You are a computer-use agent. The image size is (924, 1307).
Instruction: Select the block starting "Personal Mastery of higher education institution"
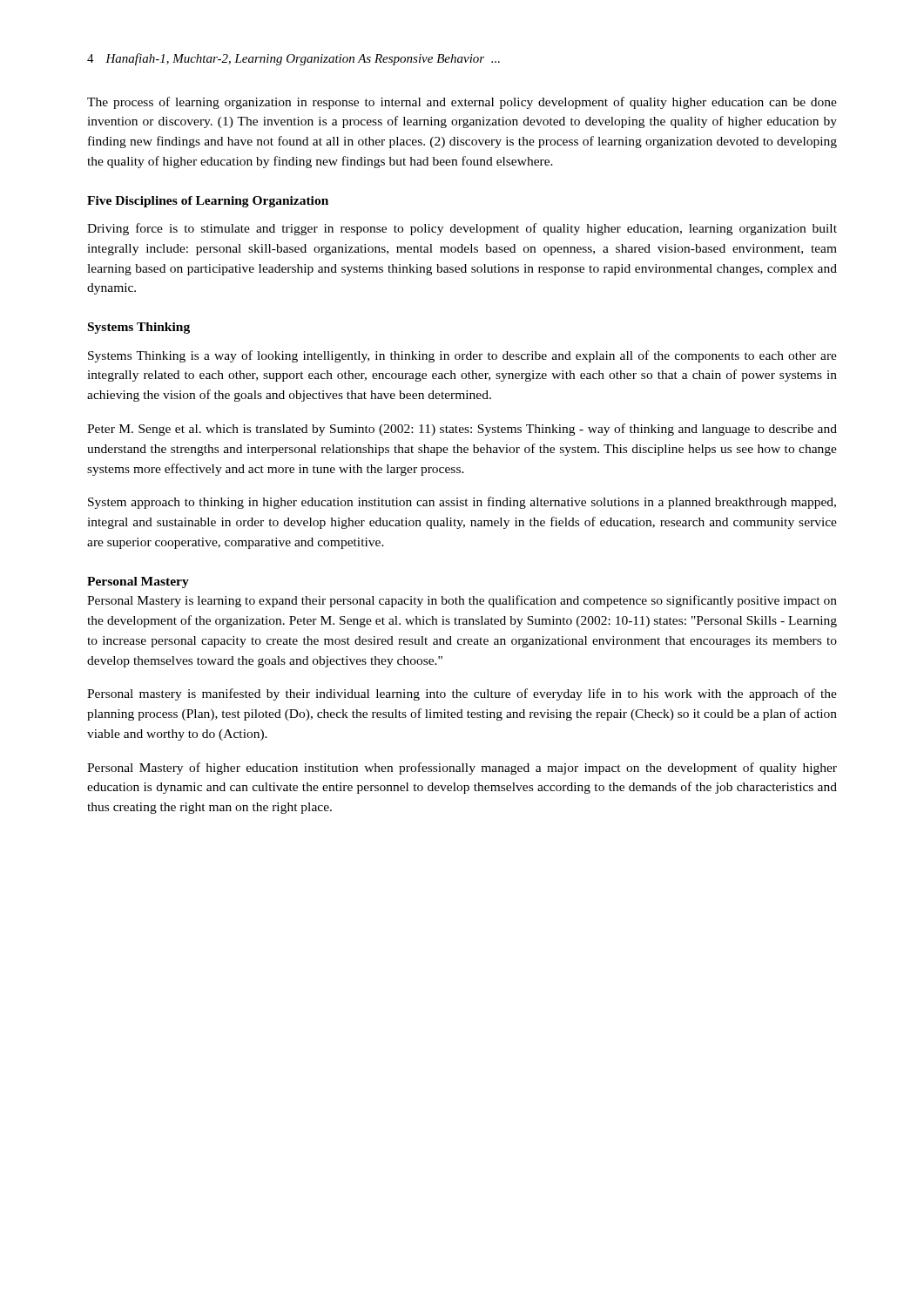(x=462, y=787)
